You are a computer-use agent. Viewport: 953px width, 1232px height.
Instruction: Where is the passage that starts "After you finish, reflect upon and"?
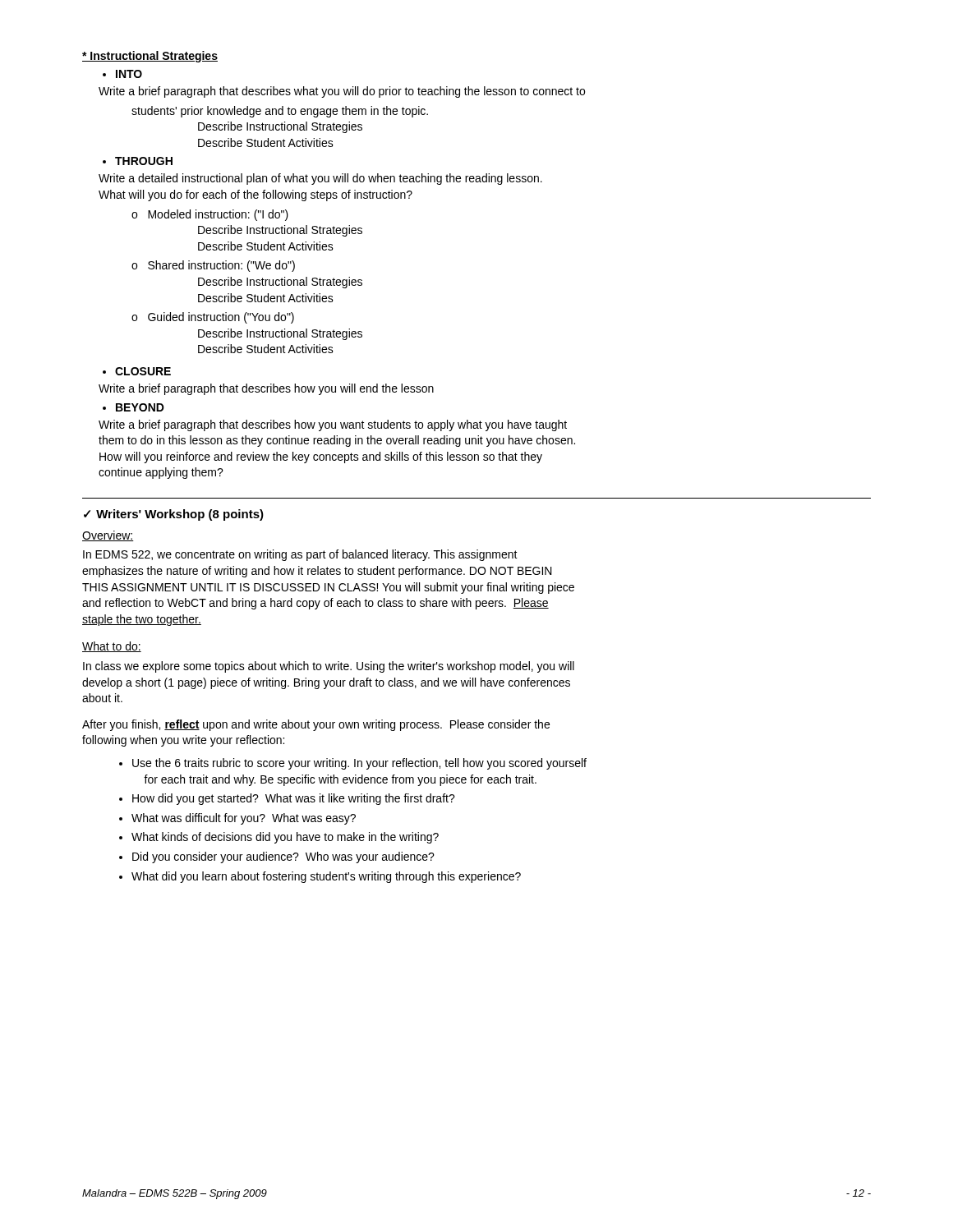(316, 732)
